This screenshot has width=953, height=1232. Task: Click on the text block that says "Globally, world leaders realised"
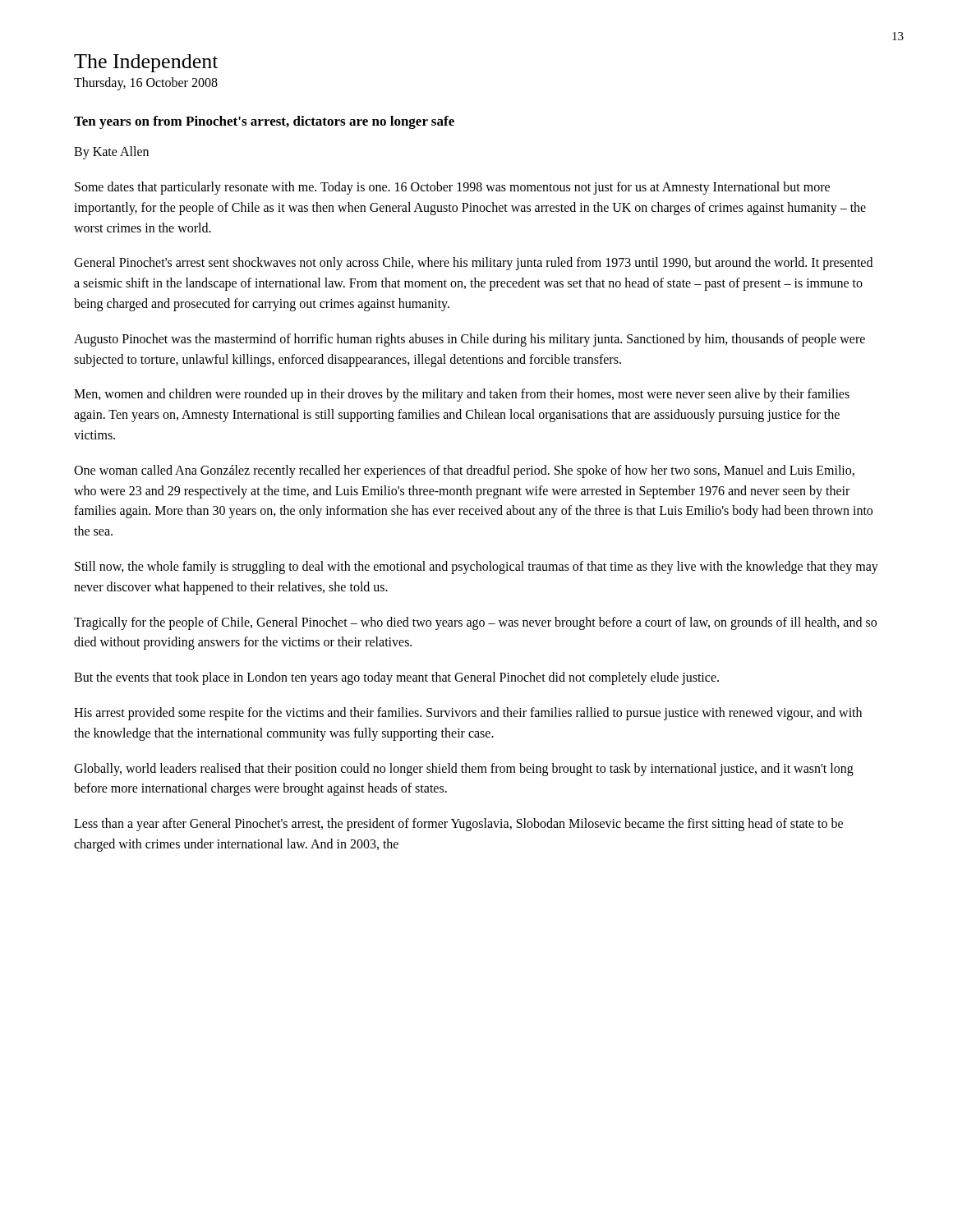(476, 779)
